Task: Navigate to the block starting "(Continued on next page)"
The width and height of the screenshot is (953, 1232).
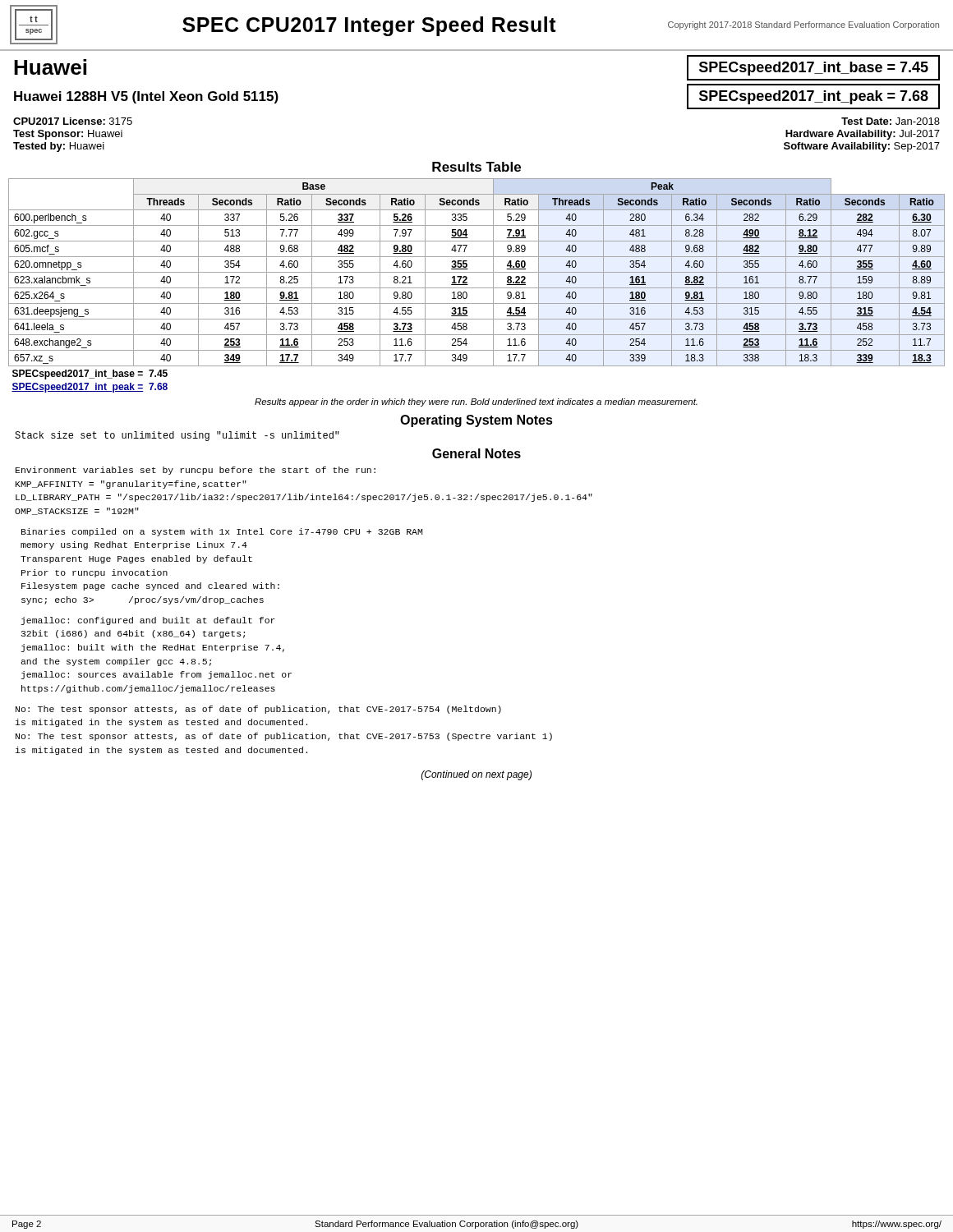Action: pos(476,775)
